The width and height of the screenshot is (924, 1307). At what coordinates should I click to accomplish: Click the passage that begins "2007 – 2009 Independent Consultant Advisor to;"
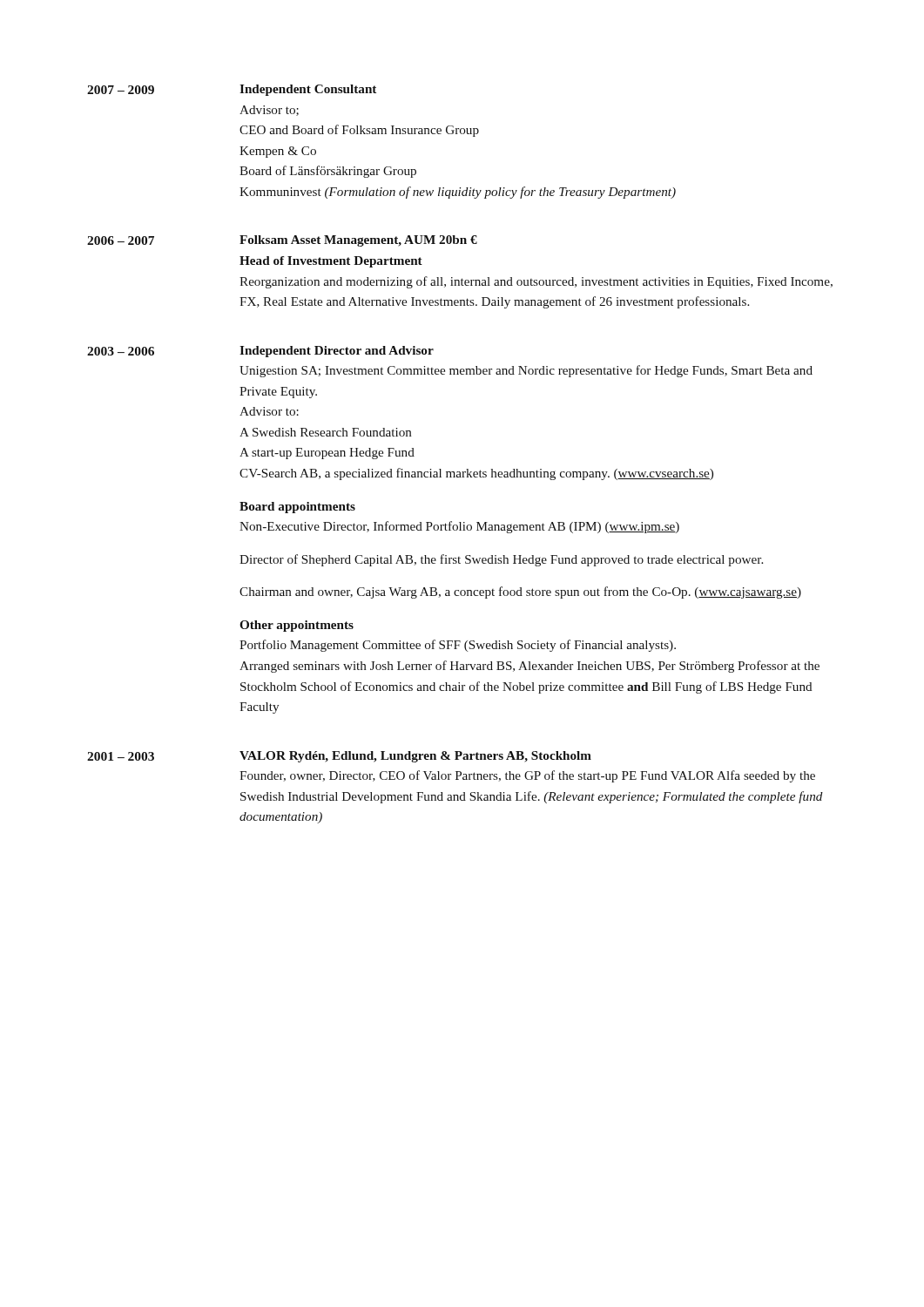(462, 140)
